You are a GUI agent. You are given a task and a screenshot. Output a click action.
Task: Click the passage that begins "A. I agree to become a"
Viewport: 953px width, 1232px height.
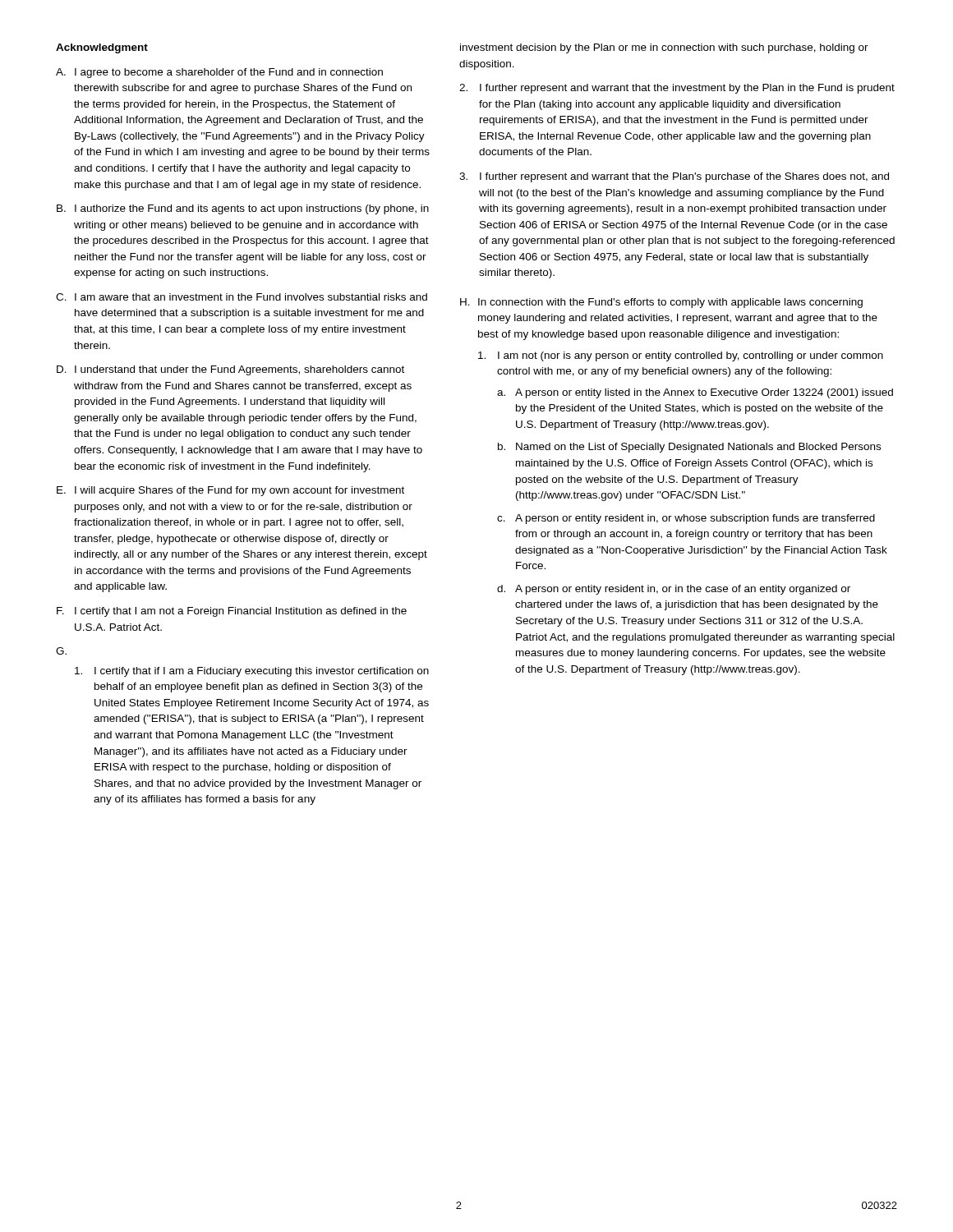click(x=243, y=128)
